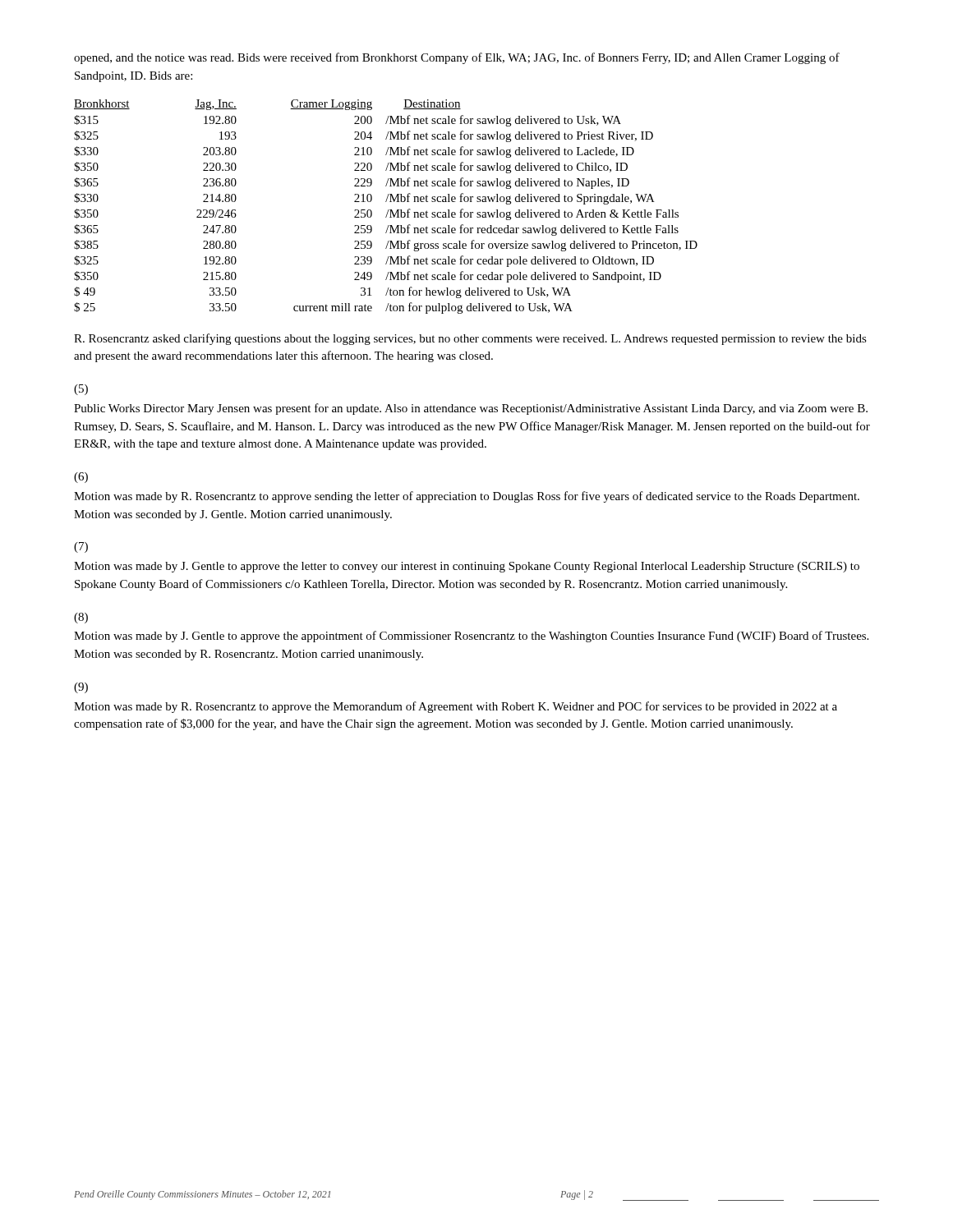Viewport: 953px width, 1232px height.
Task: Locate the passage starting "R. Rosencrantz asked clarifying"
Action: [470, 347]
